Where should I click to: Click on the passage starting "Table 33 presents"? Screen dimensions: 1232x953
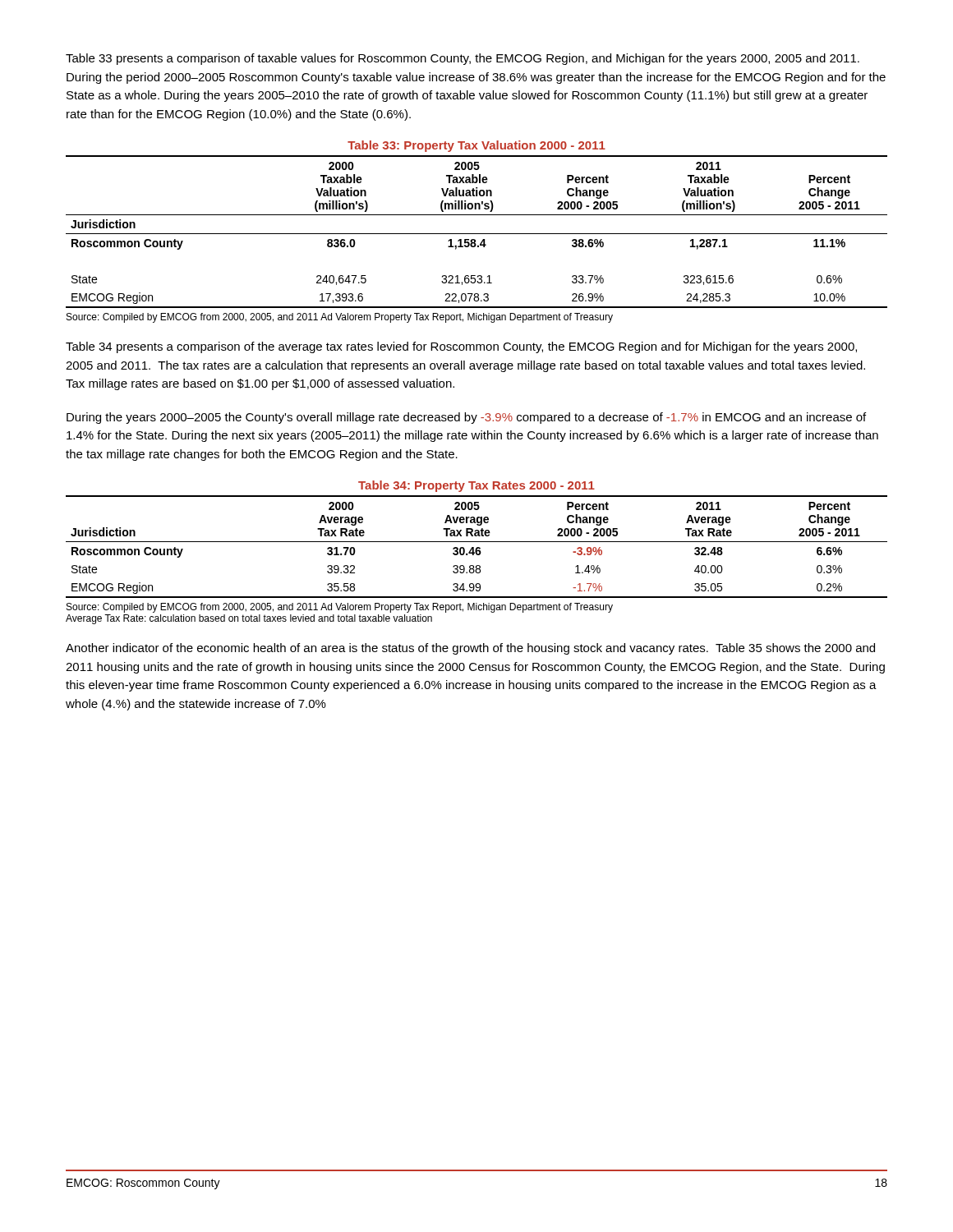click(x=476, y=86)
